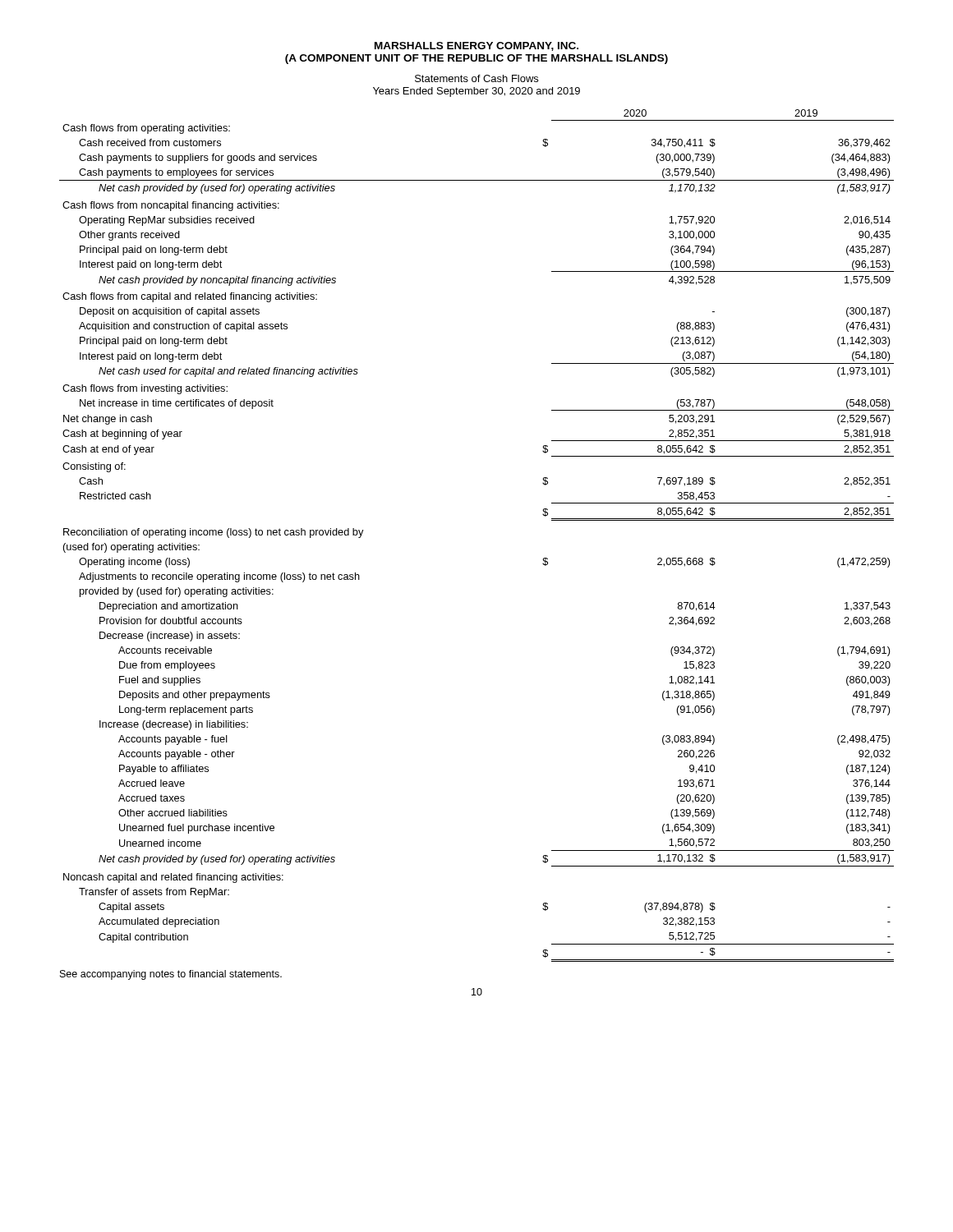Point to the title beginning "MARSHALLS ENERGY COMPANY, INC. (A COMPONENT UNIT"

point(476,52)
